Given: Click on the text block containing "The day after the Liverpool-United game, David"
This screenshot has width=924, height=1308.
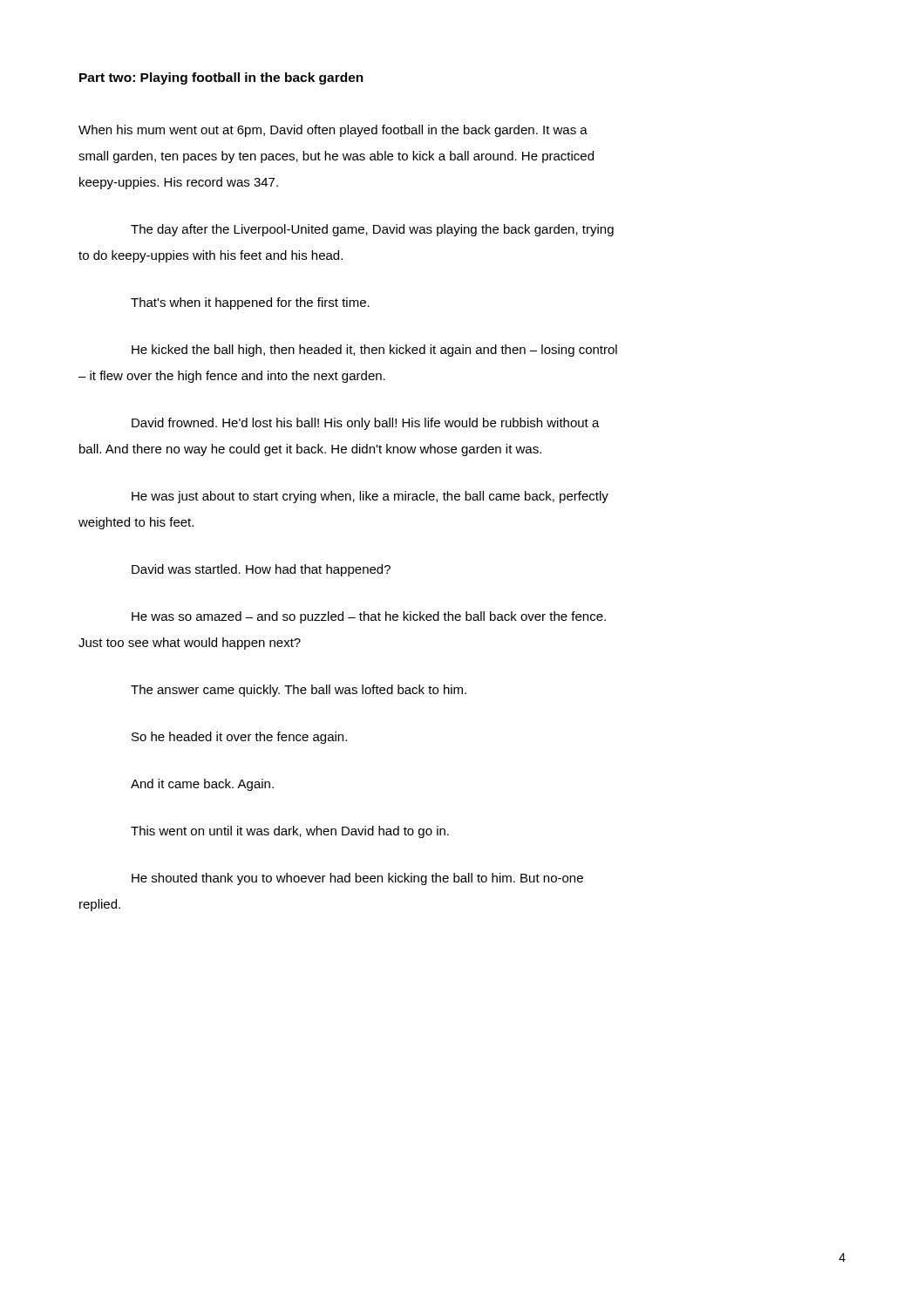Looking at the screenshot, I should tap(372, 229).
